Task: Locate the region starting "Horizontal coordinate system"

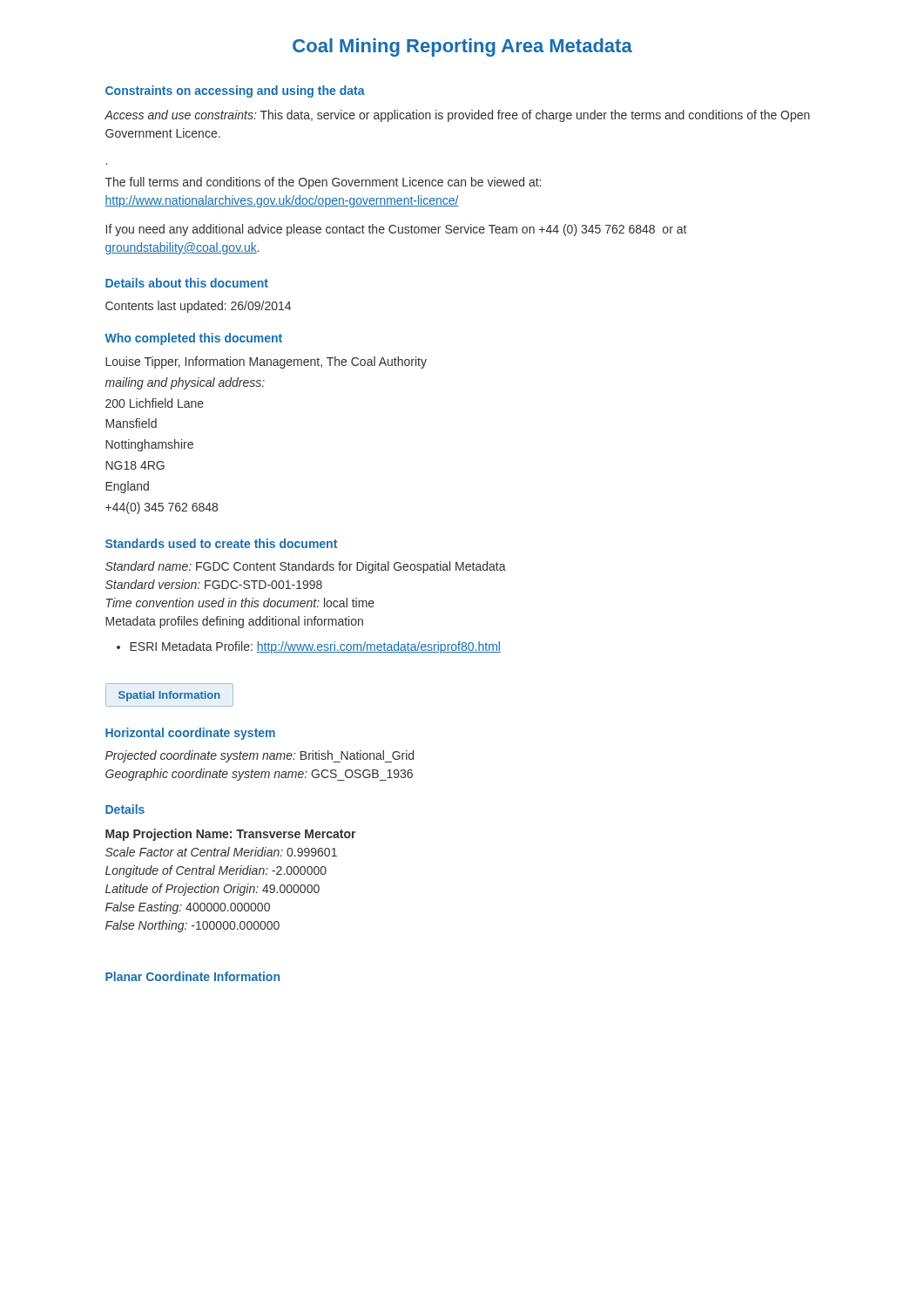Action: (190, 734)
